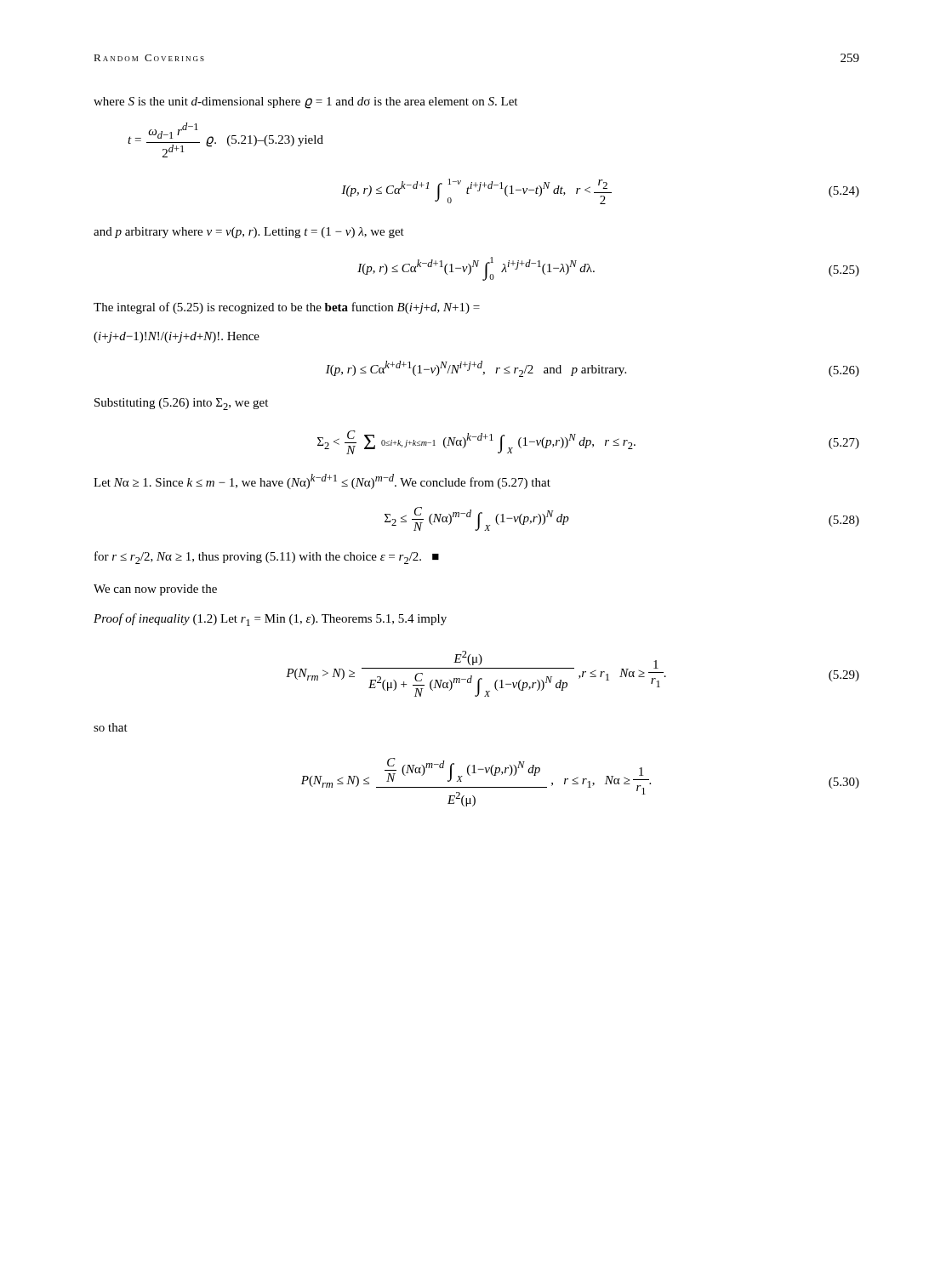Image resolution: width=952 pixels, height=1276 pixels.
Task: Where is the passage that starts "Proof of inequality (1.2) Let r1 ="?
Action: [x=270, y=620]
